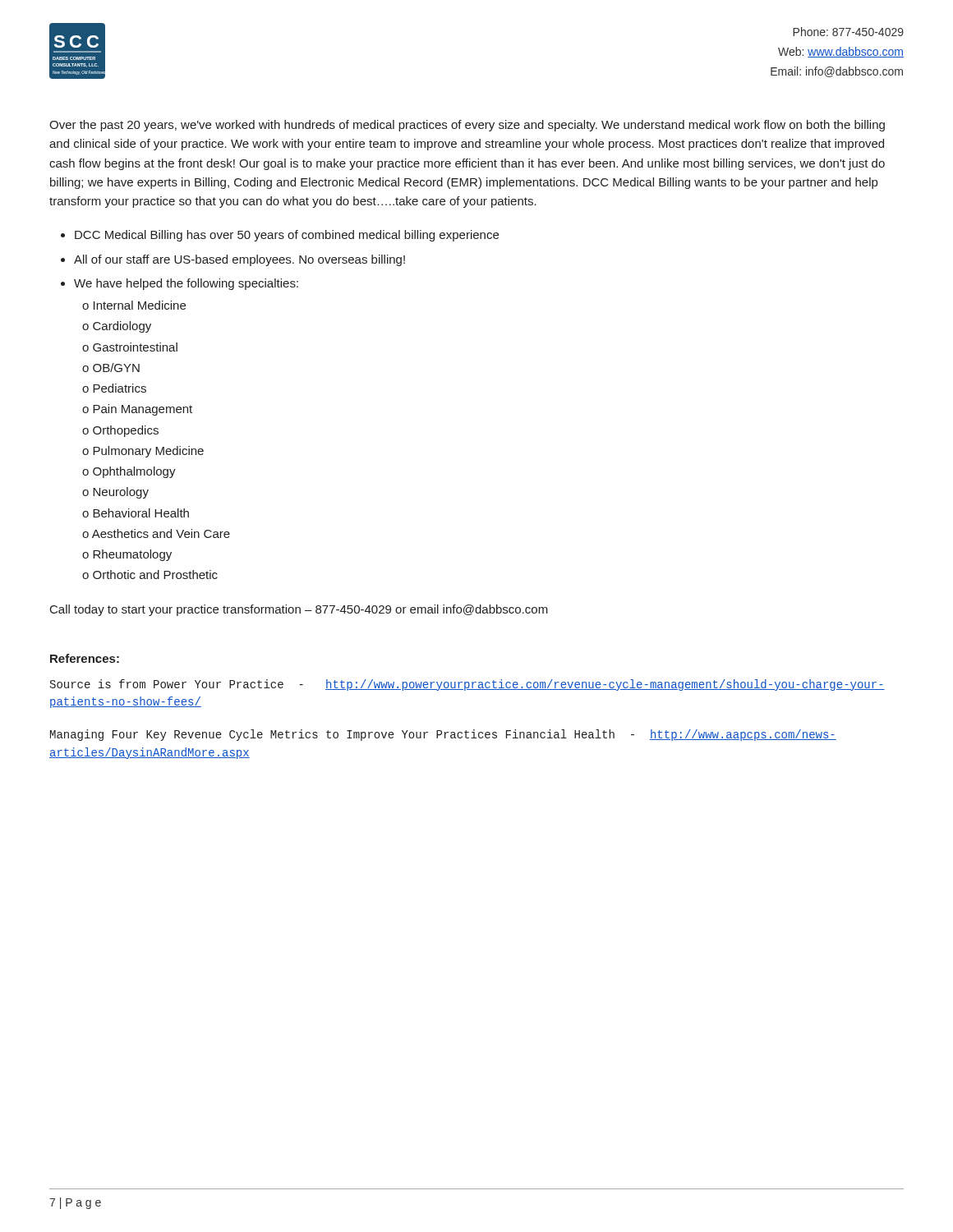This screenshot has height=1232, width=953.
Task: Click on the block starting "All of our staff"
Action: coord(240,259)
